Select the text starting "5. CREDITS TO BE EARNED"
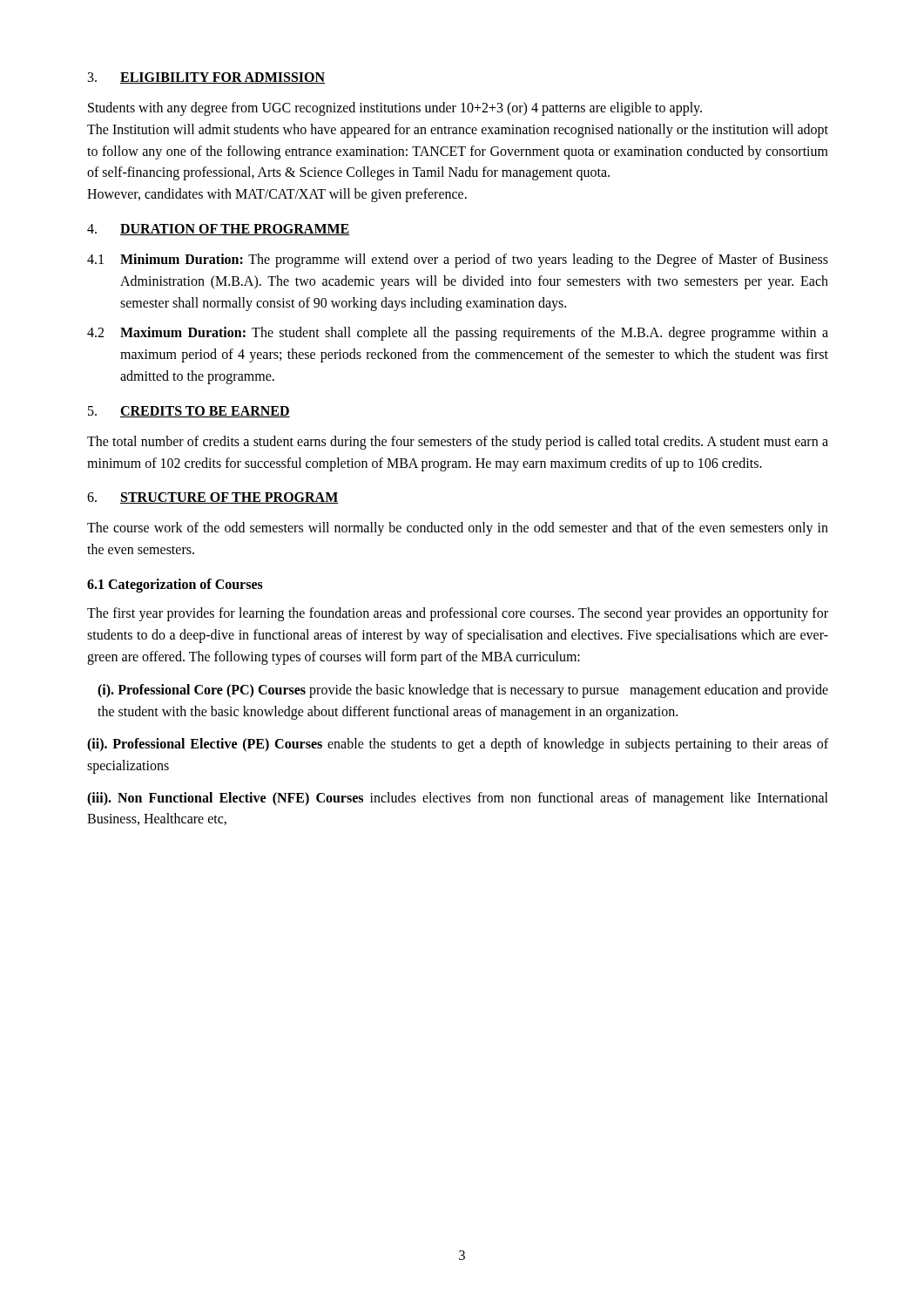924x1307 pixels. (188, 411)
